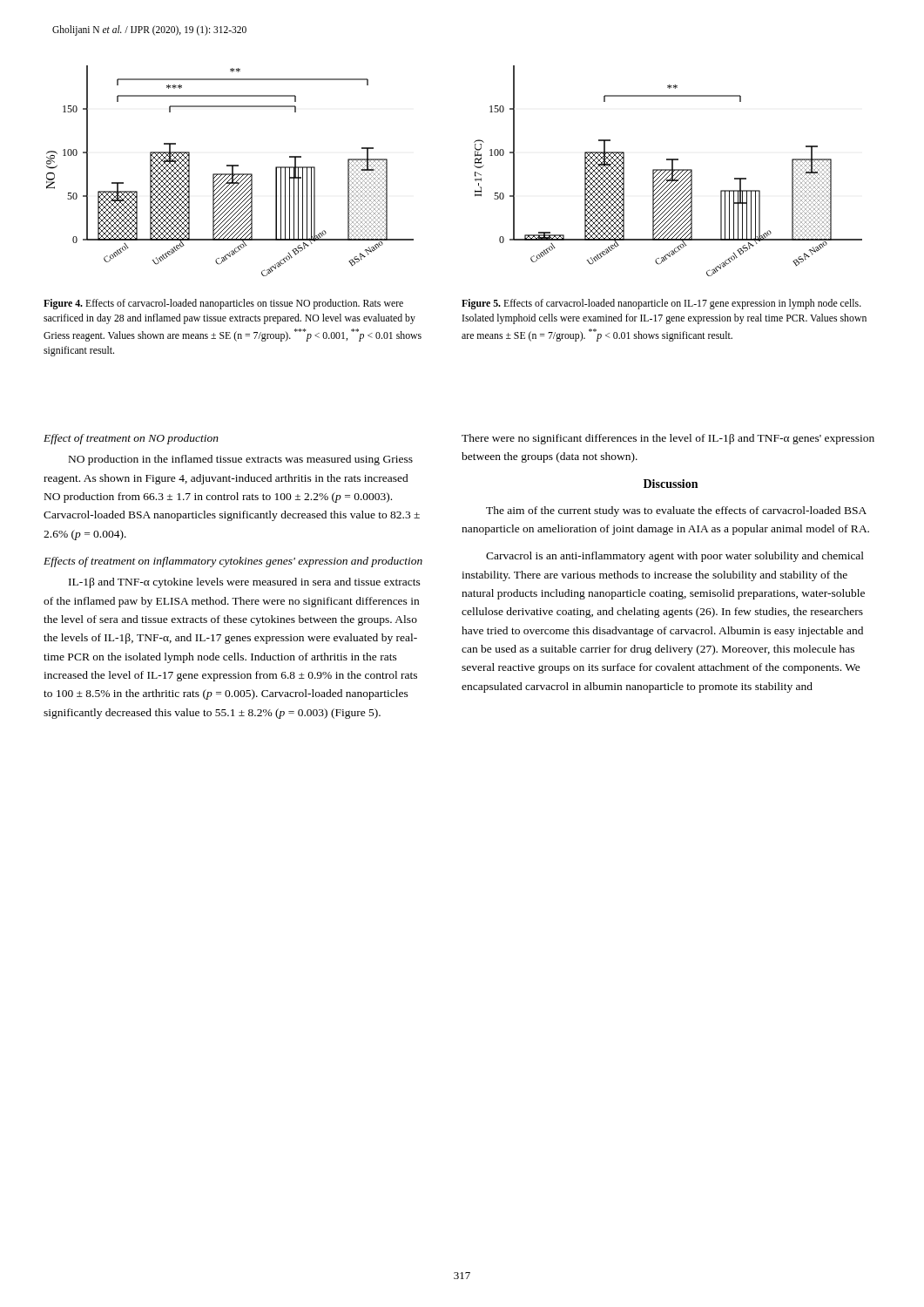Click on the text block starting "Carvacrol is an anti-inflammatory agent with"
Image resolution: width=924 pixels, height=1307 pixels.
pyautogui.click(x=663, y=621)
